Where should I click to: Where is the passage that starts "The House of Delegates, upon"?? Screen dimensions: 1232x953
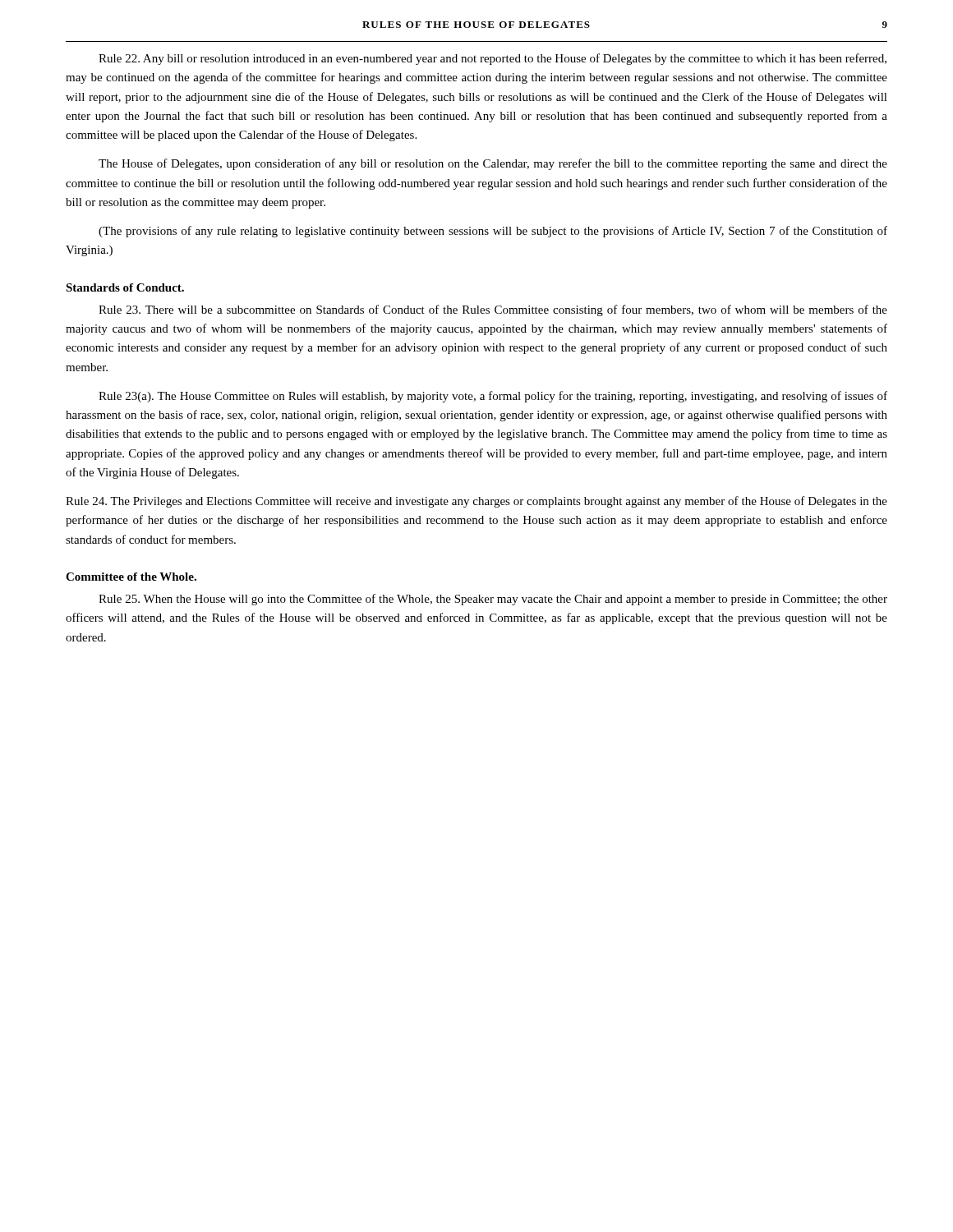(476, 183)
